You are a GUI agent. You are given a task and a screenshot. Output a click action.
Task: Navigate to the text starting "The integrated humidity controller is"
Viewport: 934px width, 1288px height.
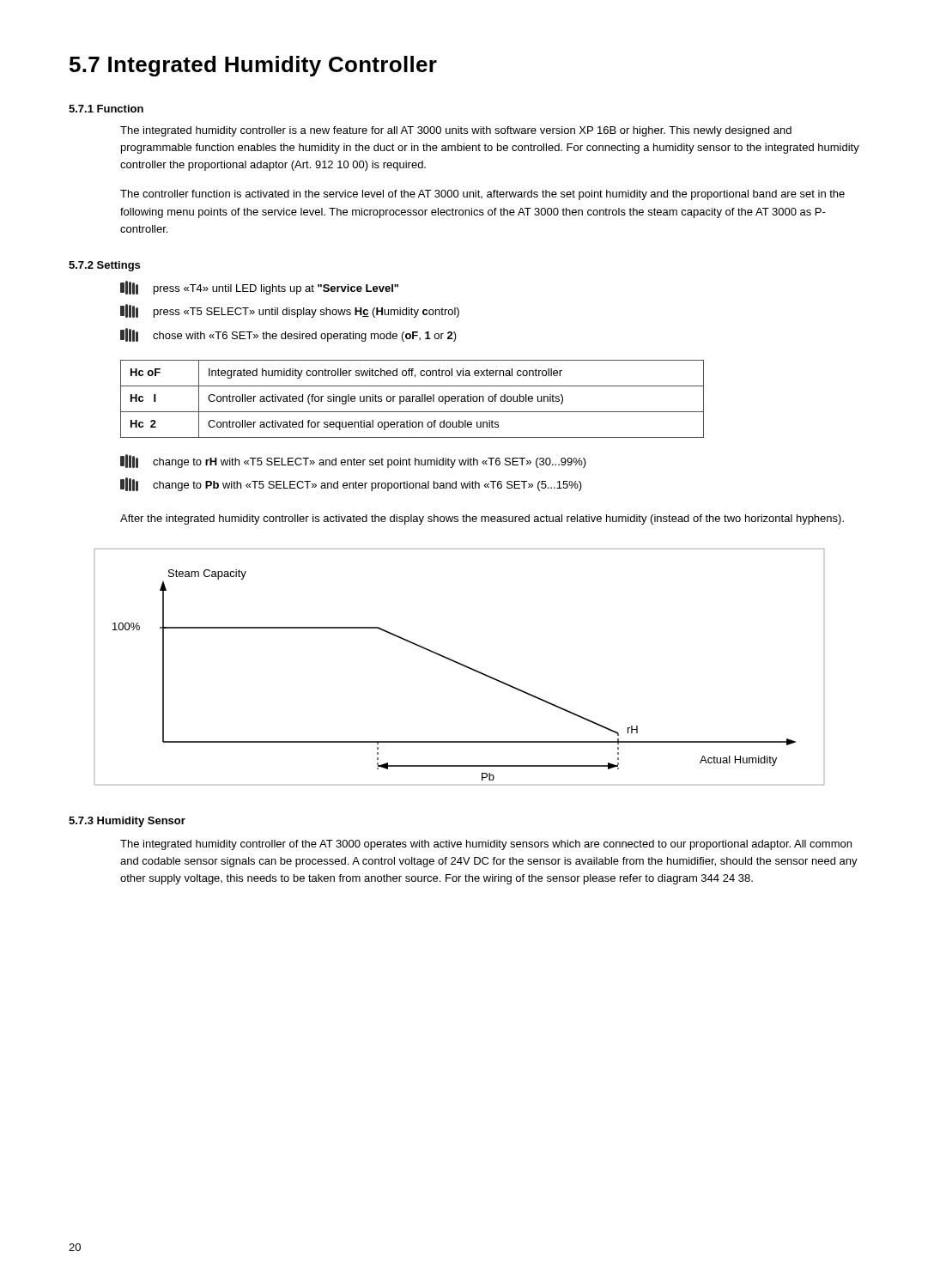point(490,147)
